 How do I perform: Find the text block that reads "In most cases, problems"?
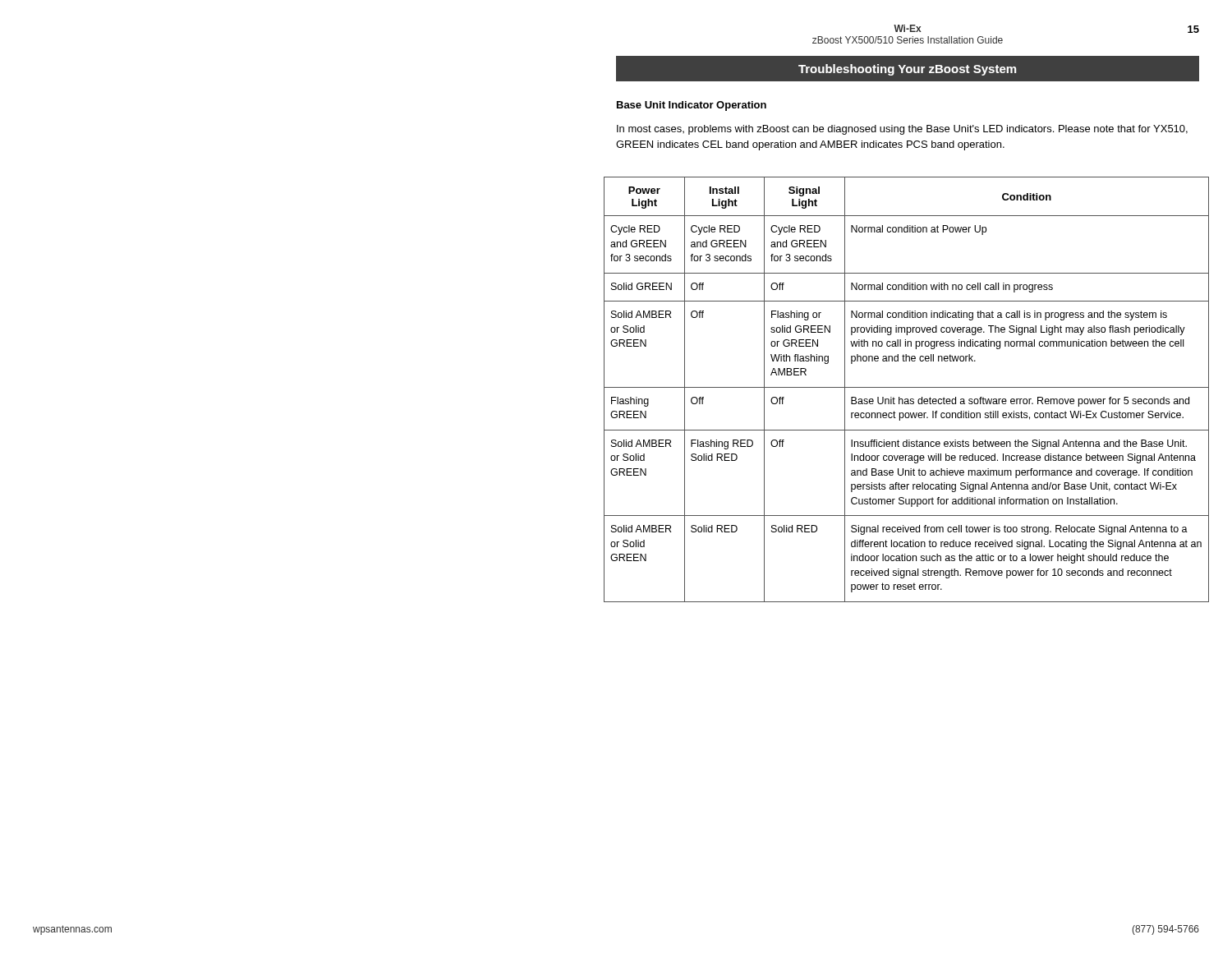(902, 136)
